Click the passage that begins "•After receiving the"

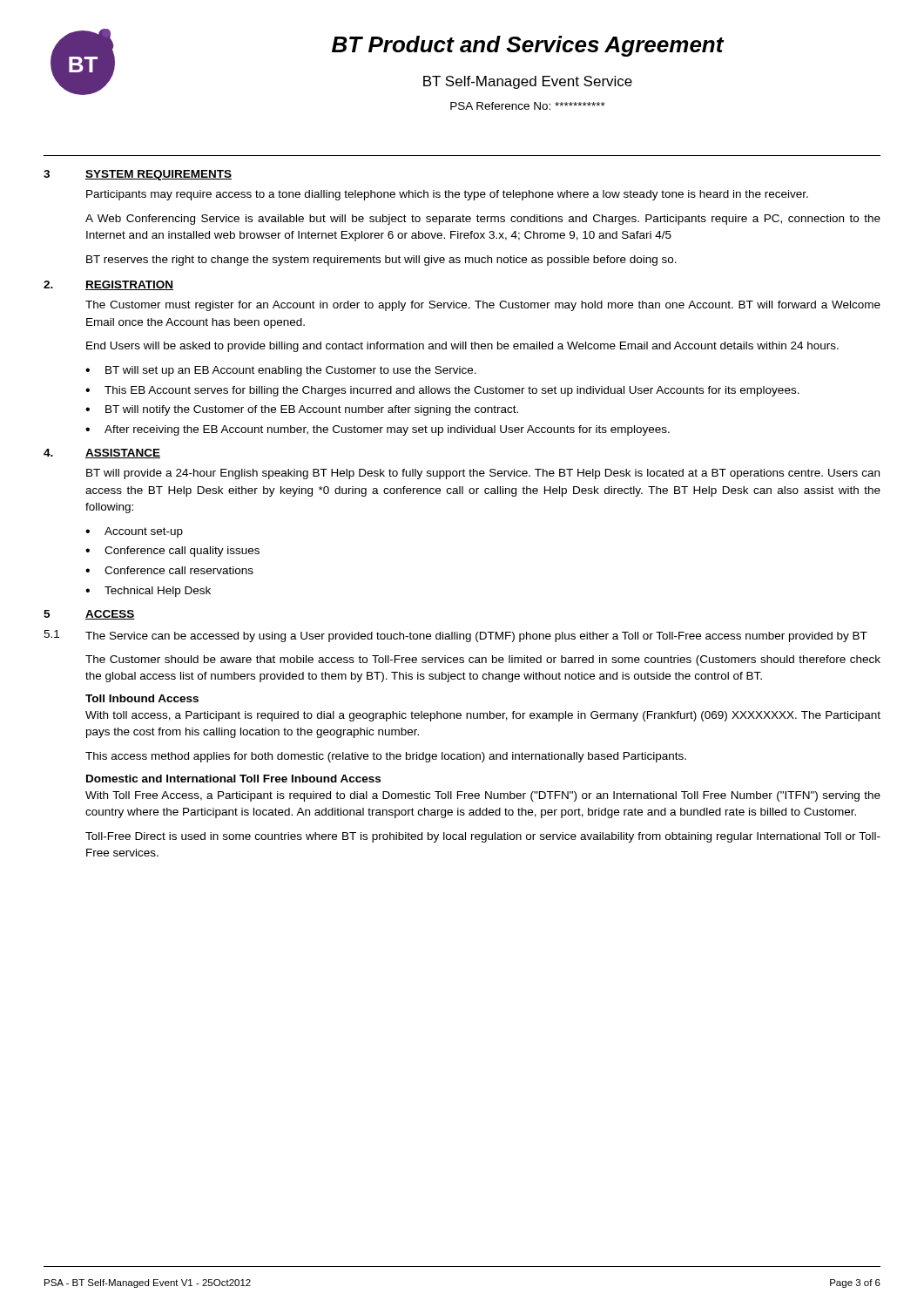(483, 429)
